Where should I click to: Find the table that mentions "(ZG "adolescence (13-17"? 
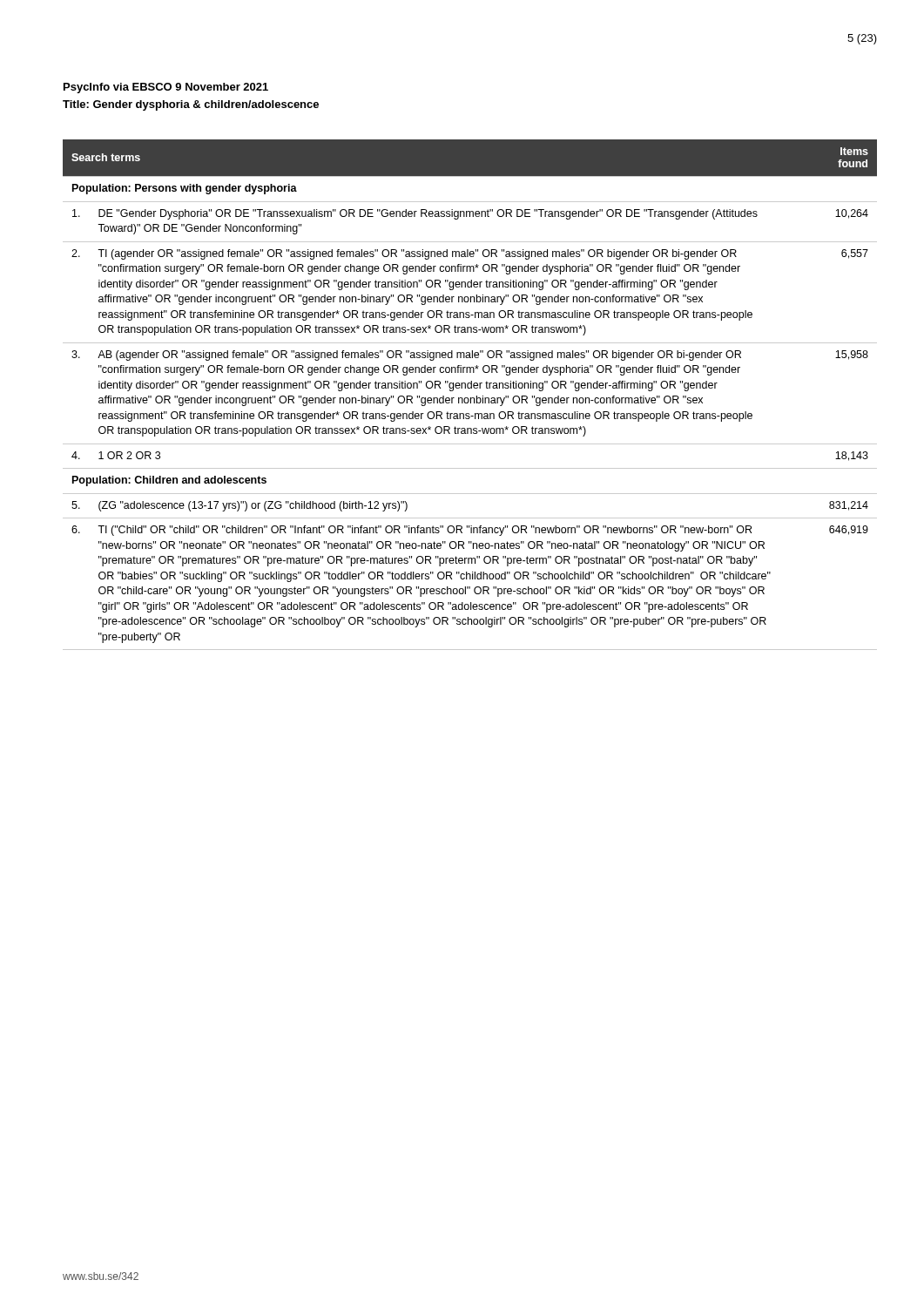[x=470, y=395]
